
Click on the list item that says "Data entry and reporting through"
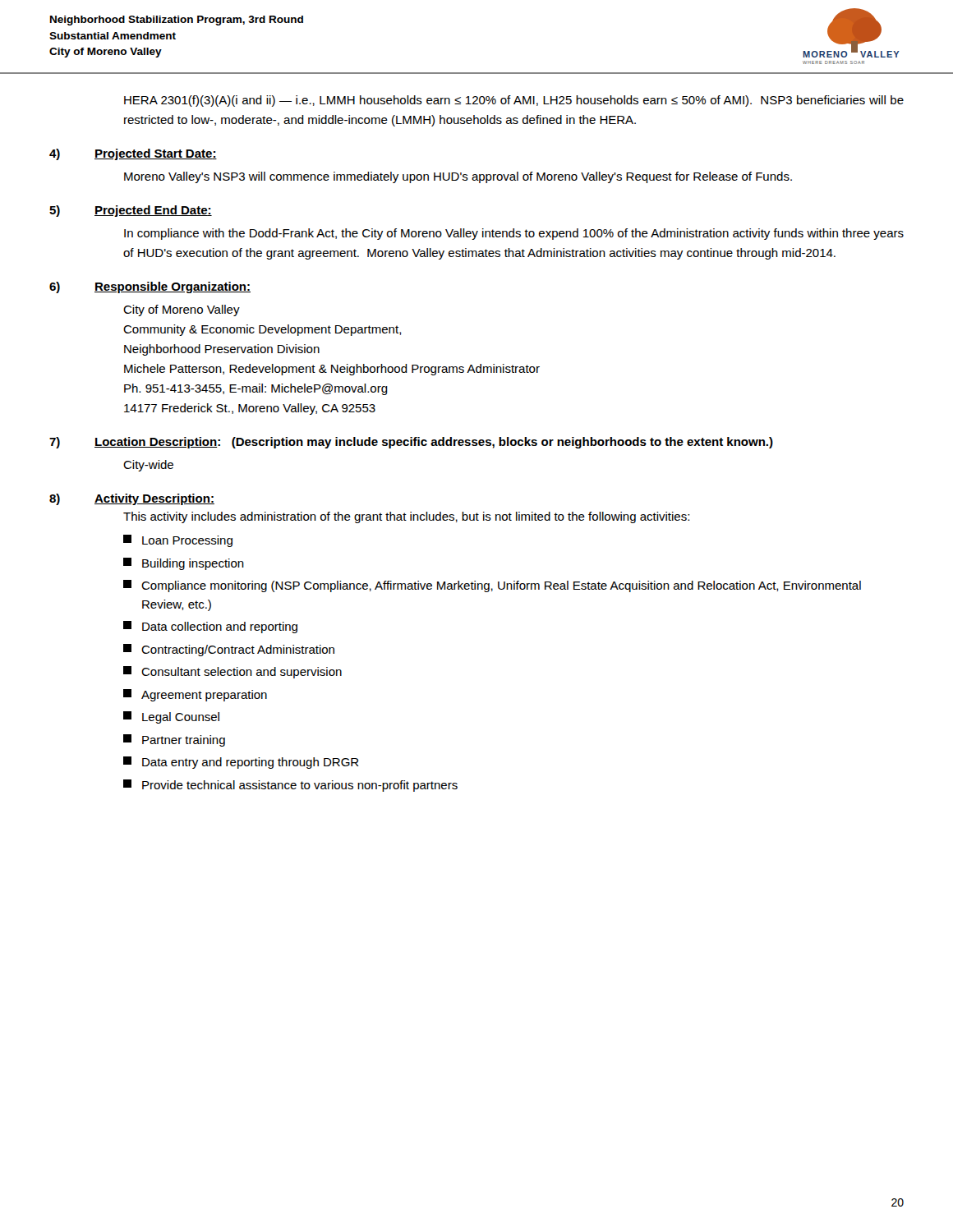point(241,762)
